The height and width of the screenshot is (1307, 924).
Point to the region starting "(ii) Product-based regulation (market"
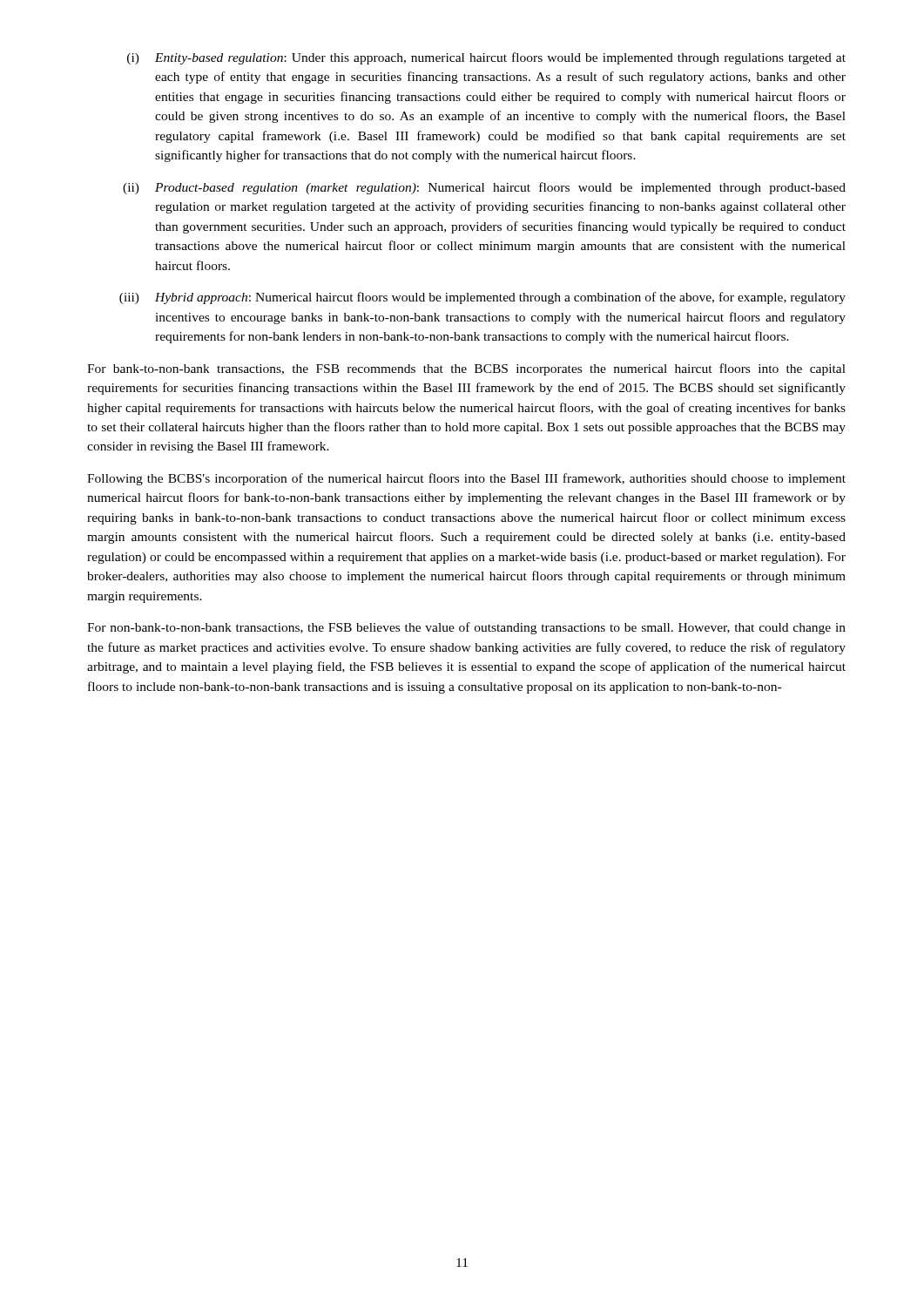click(466, 227)
